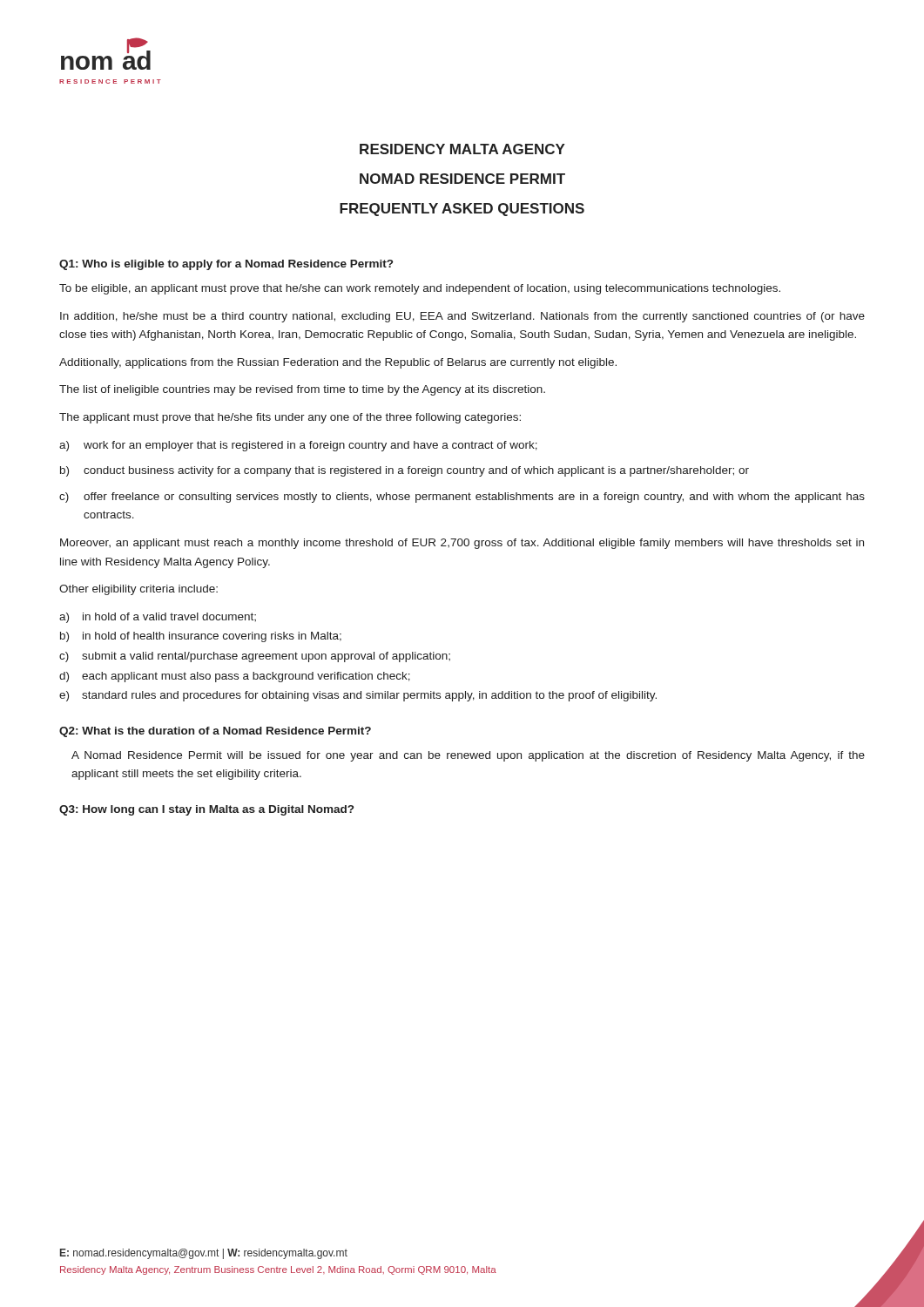The image size is (924, 1307).
Task: Point to the element starting "Q1: Who is eligible to apply"
Action: 226,264
